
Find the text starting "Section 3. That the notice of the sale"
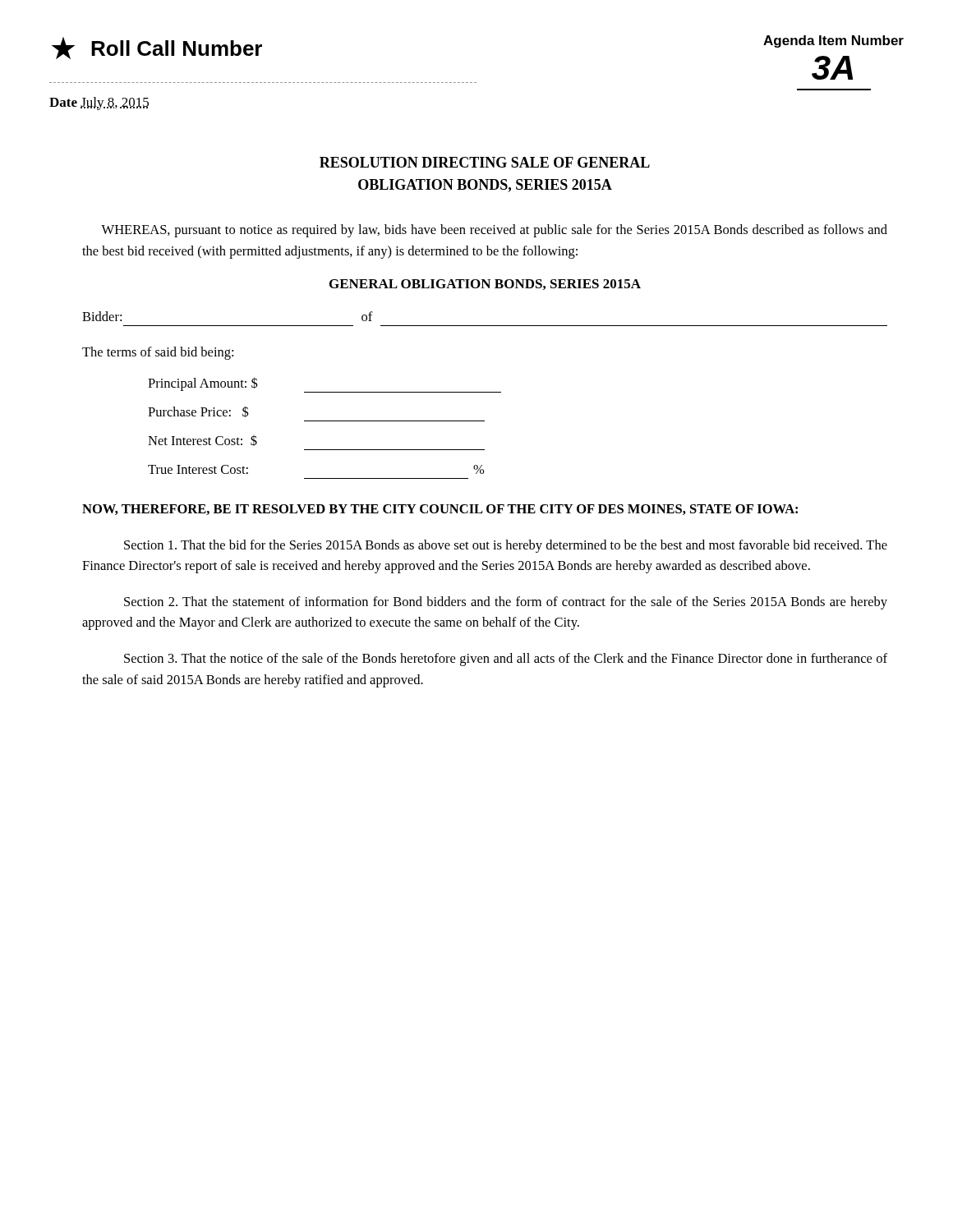pyautogui.click(x=485, y=669)
